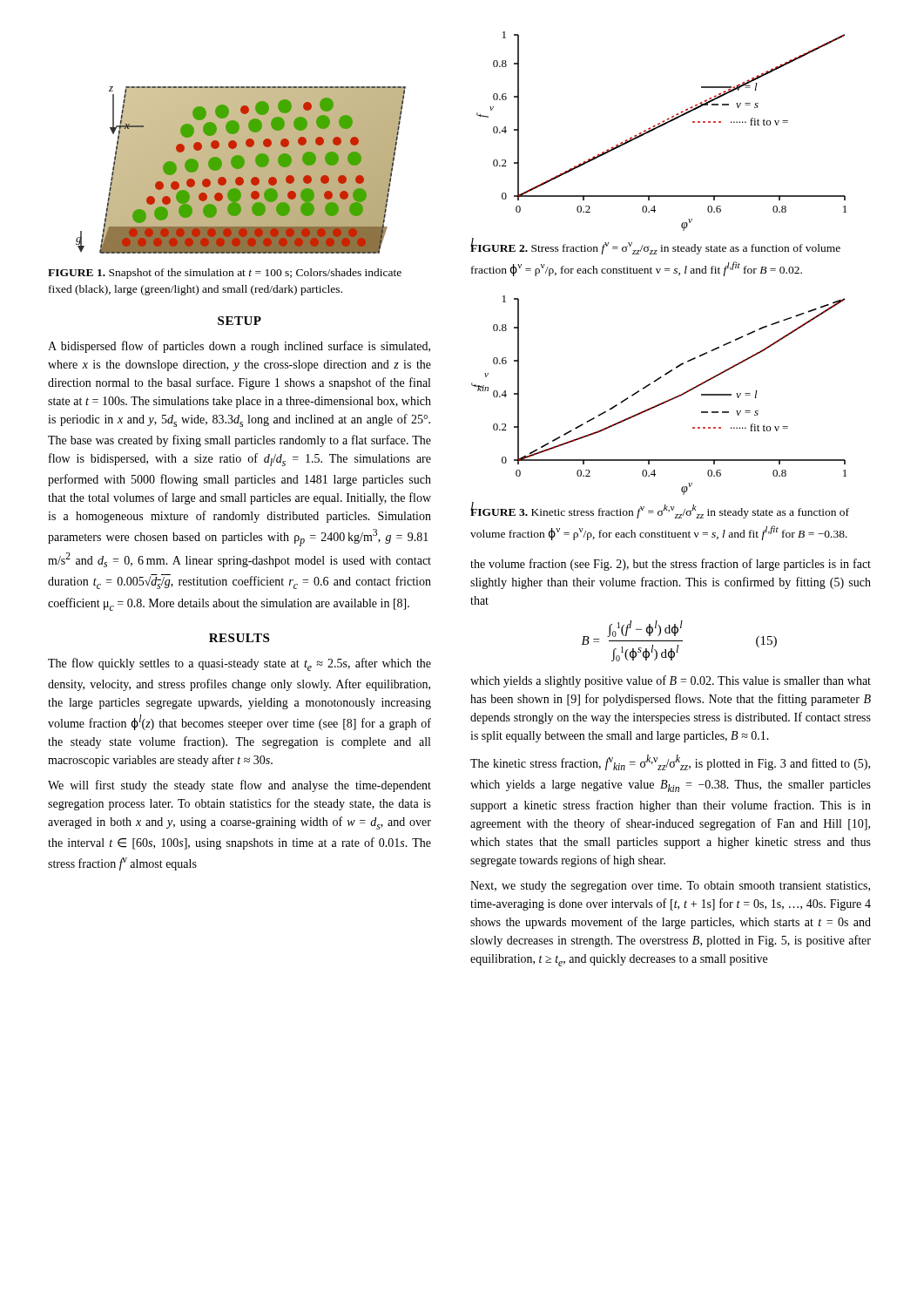Locate the text block that says "We will first study the steady state flow"

click(x=239, y=825)
